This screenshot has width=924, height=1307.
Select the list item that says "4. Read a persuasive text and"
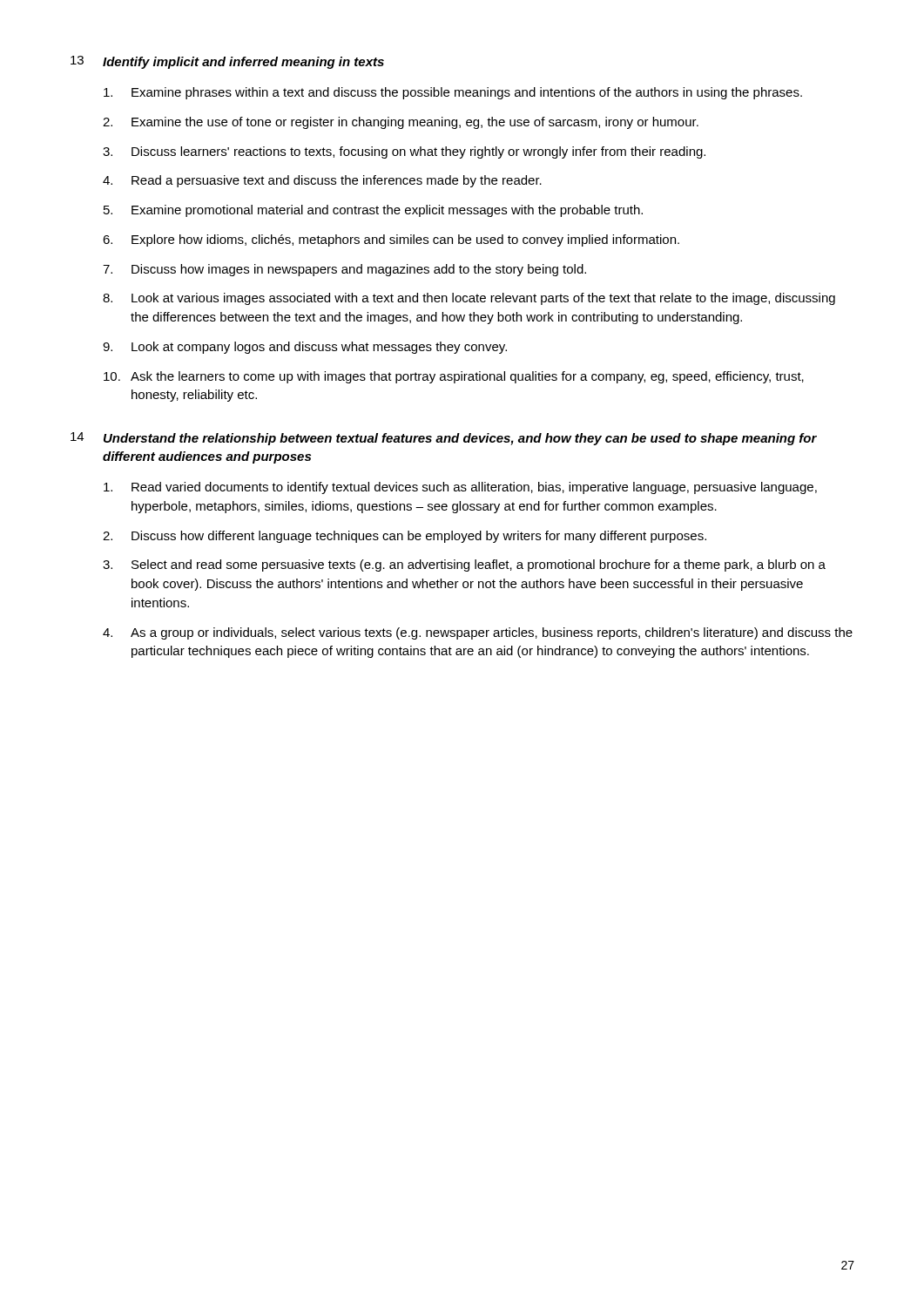coord(479,180)
